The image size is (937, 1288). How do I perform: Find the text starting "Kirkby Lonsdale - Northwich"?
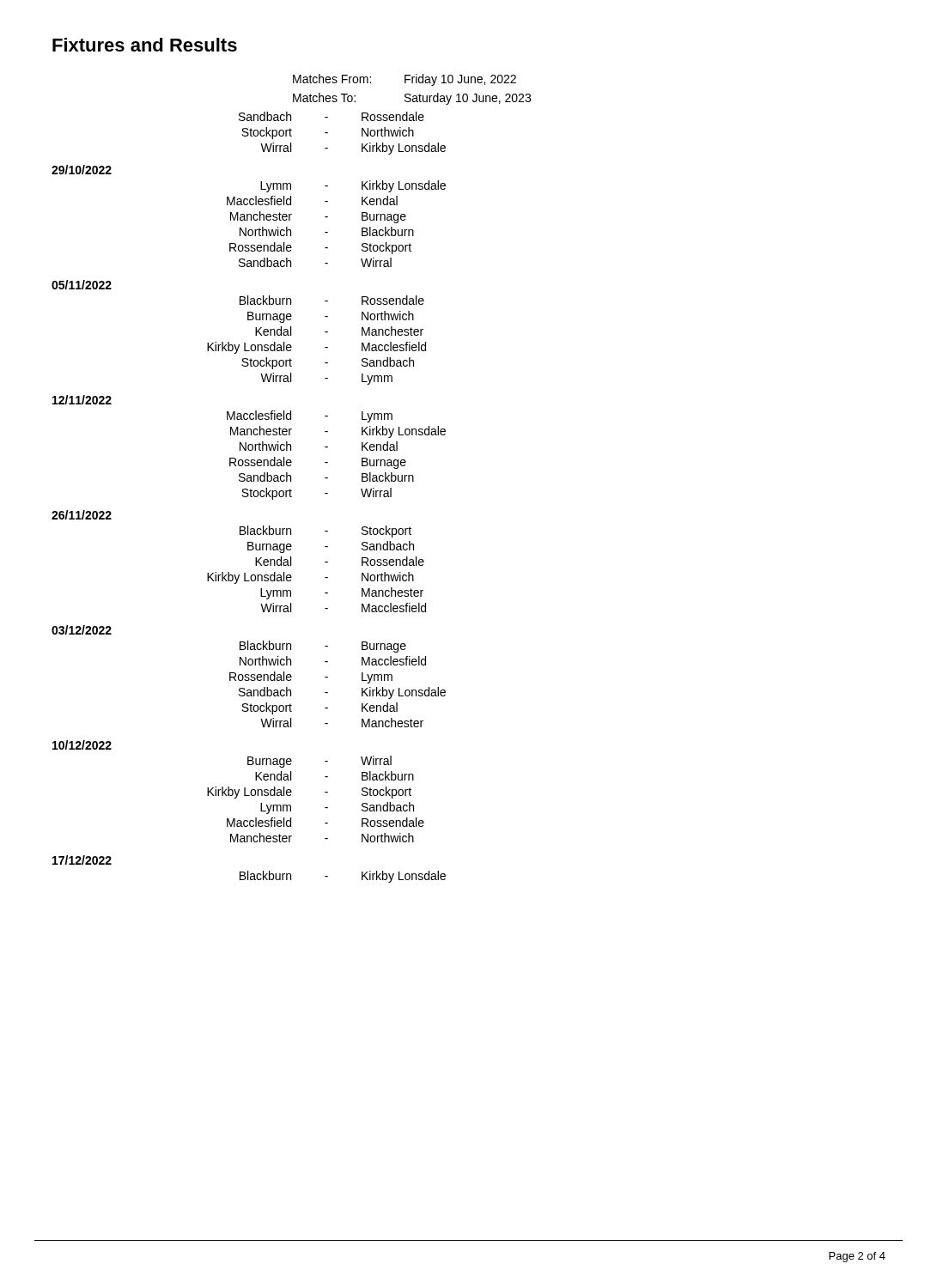[x=318, y=577]
